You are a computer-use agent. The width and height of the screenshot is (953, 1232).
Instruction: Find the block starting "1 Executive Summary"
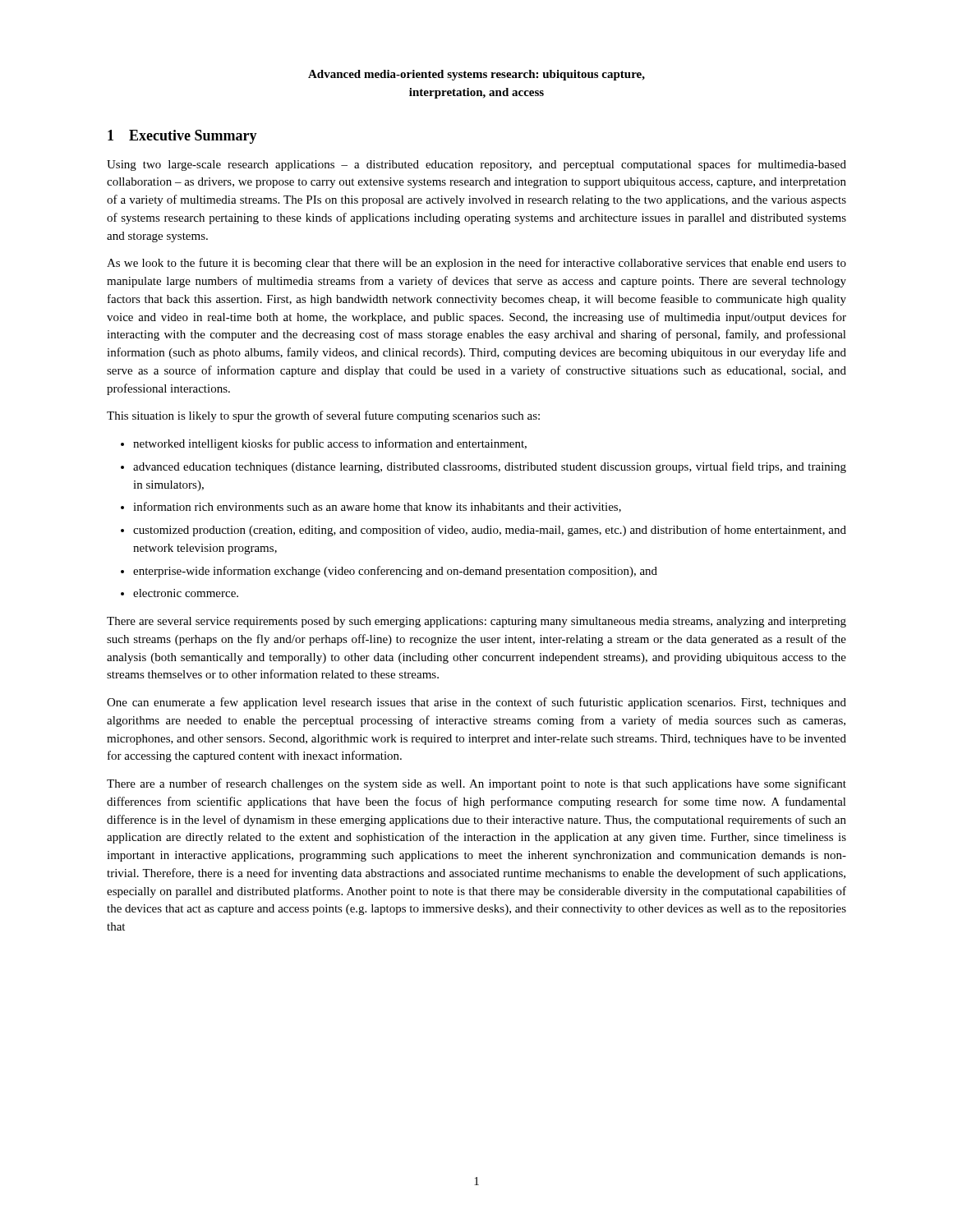click(x=182, y=135)
